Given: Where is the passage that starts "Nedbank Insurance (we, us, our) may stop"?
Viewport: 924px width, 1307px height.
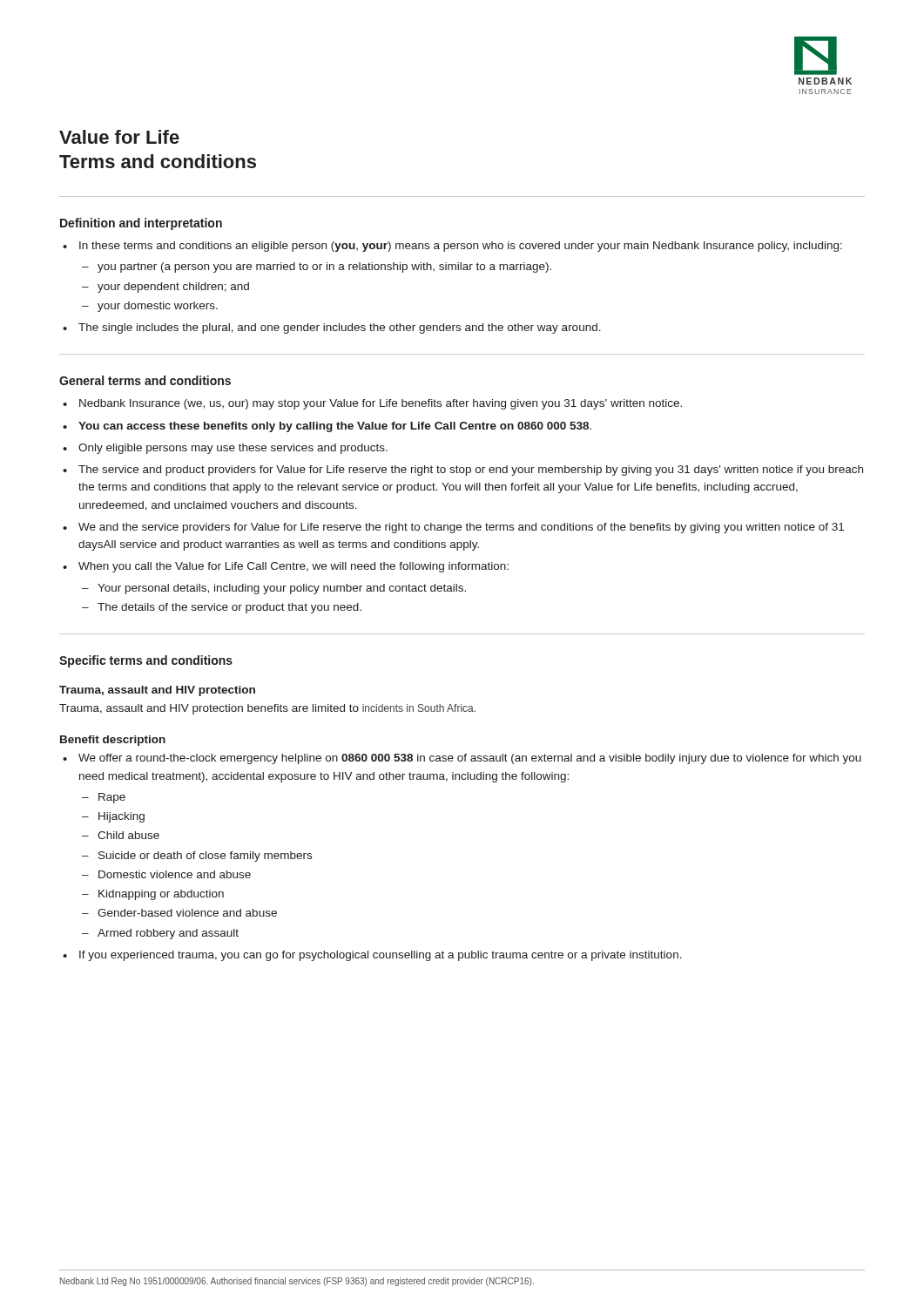Looking at the screenshot, I should [x=381, y=403].
